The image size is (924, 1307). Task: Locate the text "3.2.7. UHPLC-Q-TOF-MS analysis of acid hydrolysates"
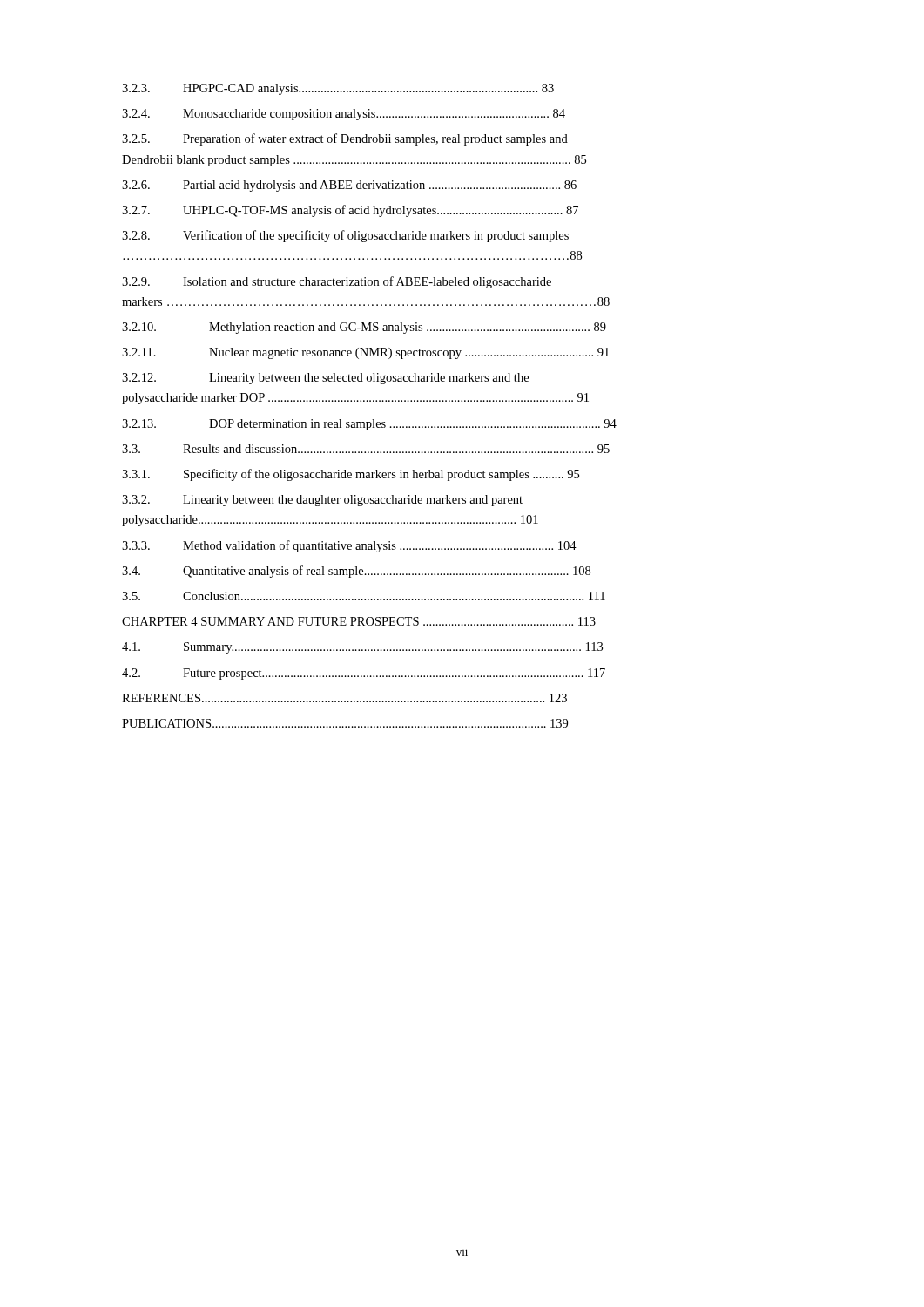click(462, 210)
